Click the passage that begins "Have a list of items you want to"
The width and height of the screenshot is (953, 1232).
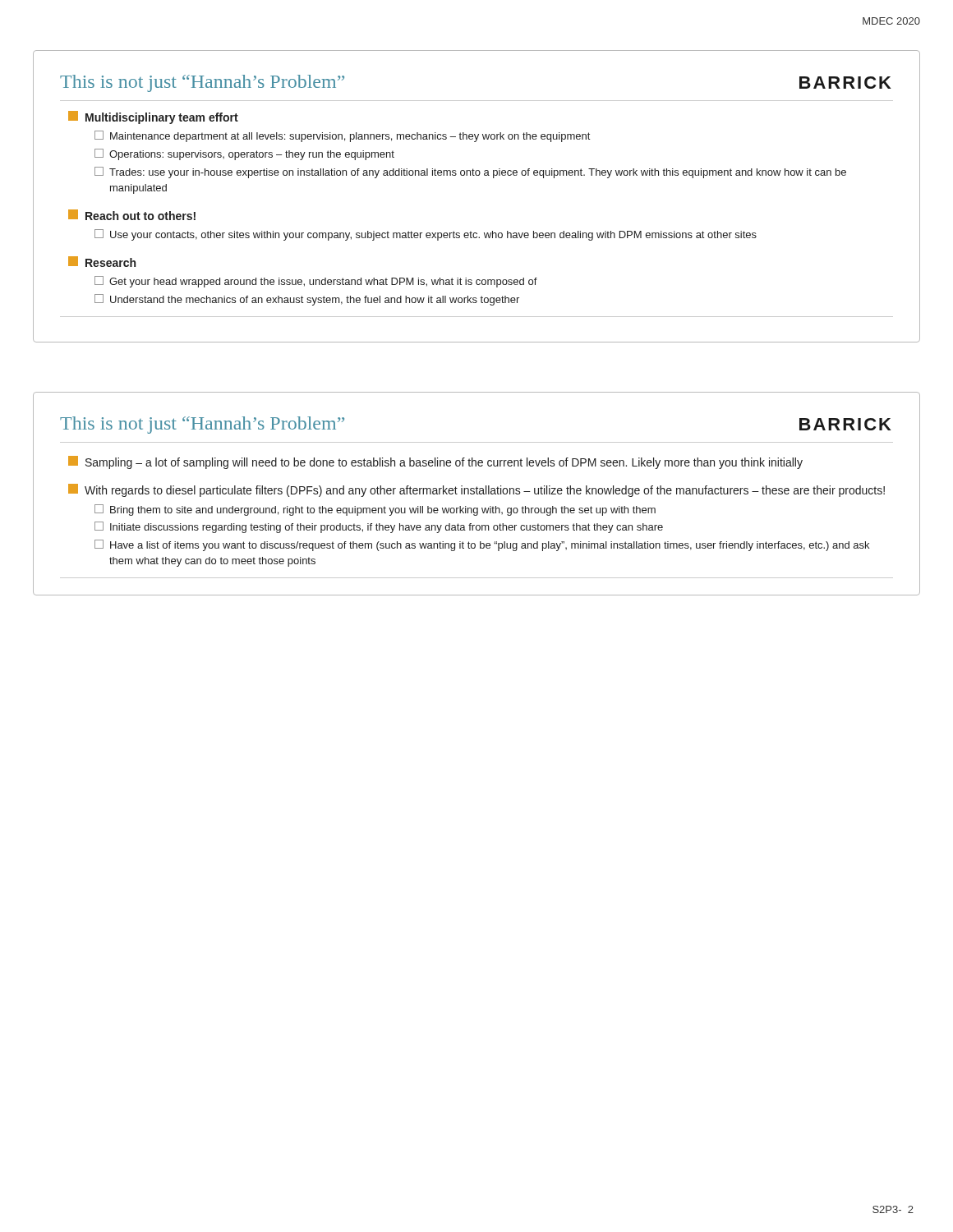point(494,554)
